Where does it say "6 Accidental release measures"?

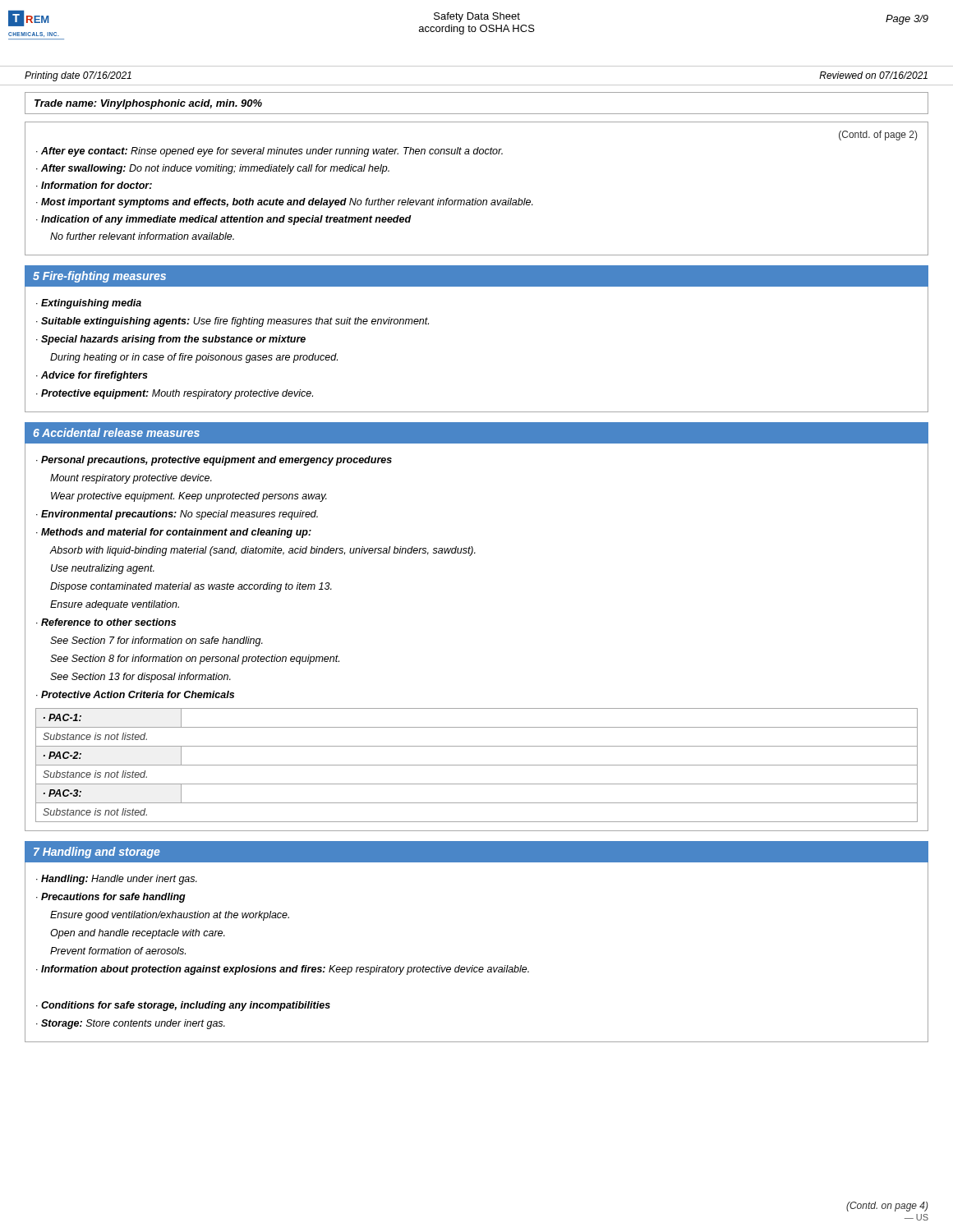tap(116, 432)
